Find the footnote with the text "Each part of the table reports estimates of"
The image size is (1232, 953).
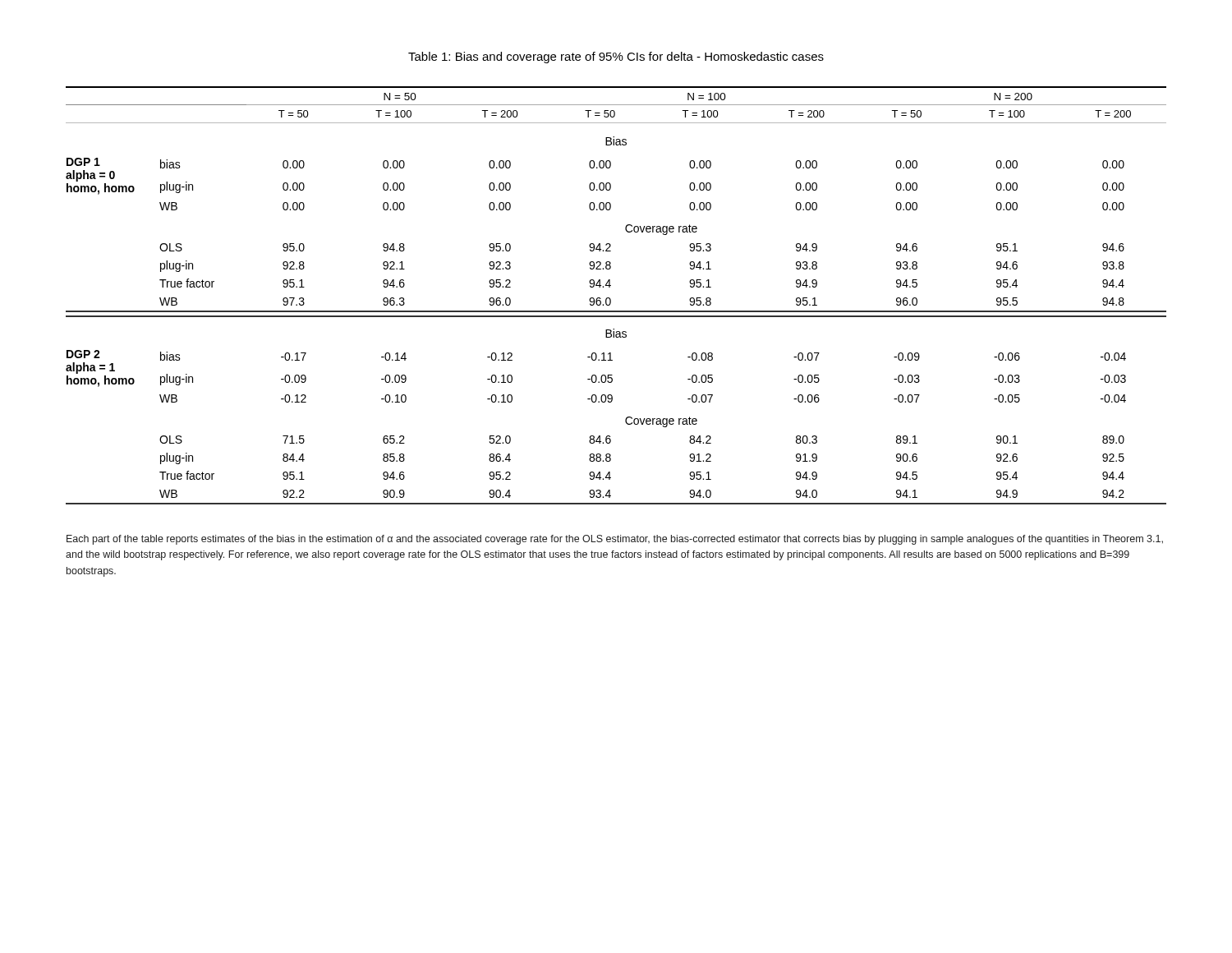point(615,555)
